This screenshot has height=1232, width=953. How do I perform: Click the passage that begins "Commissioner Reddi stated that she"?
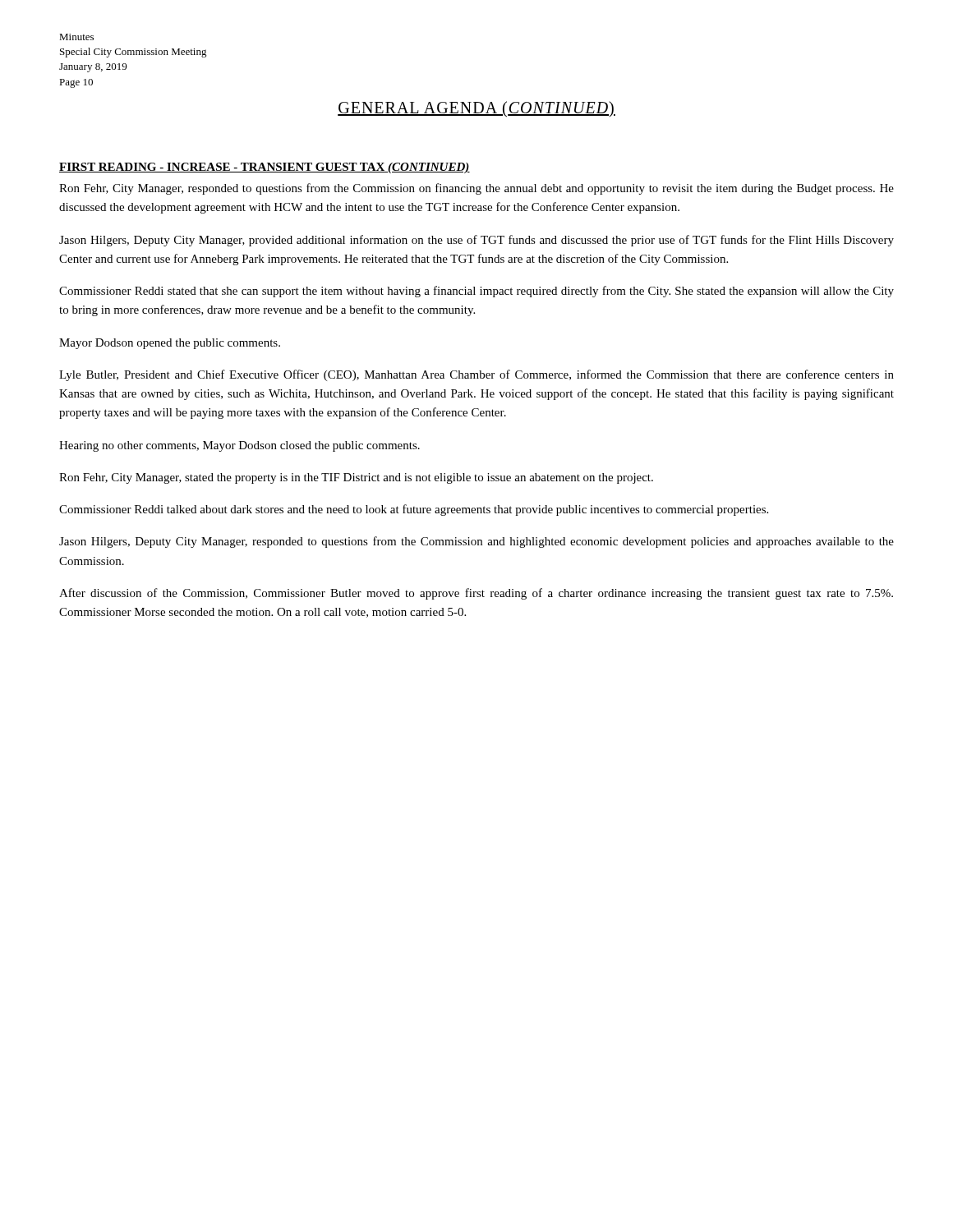tap(476, 300)
